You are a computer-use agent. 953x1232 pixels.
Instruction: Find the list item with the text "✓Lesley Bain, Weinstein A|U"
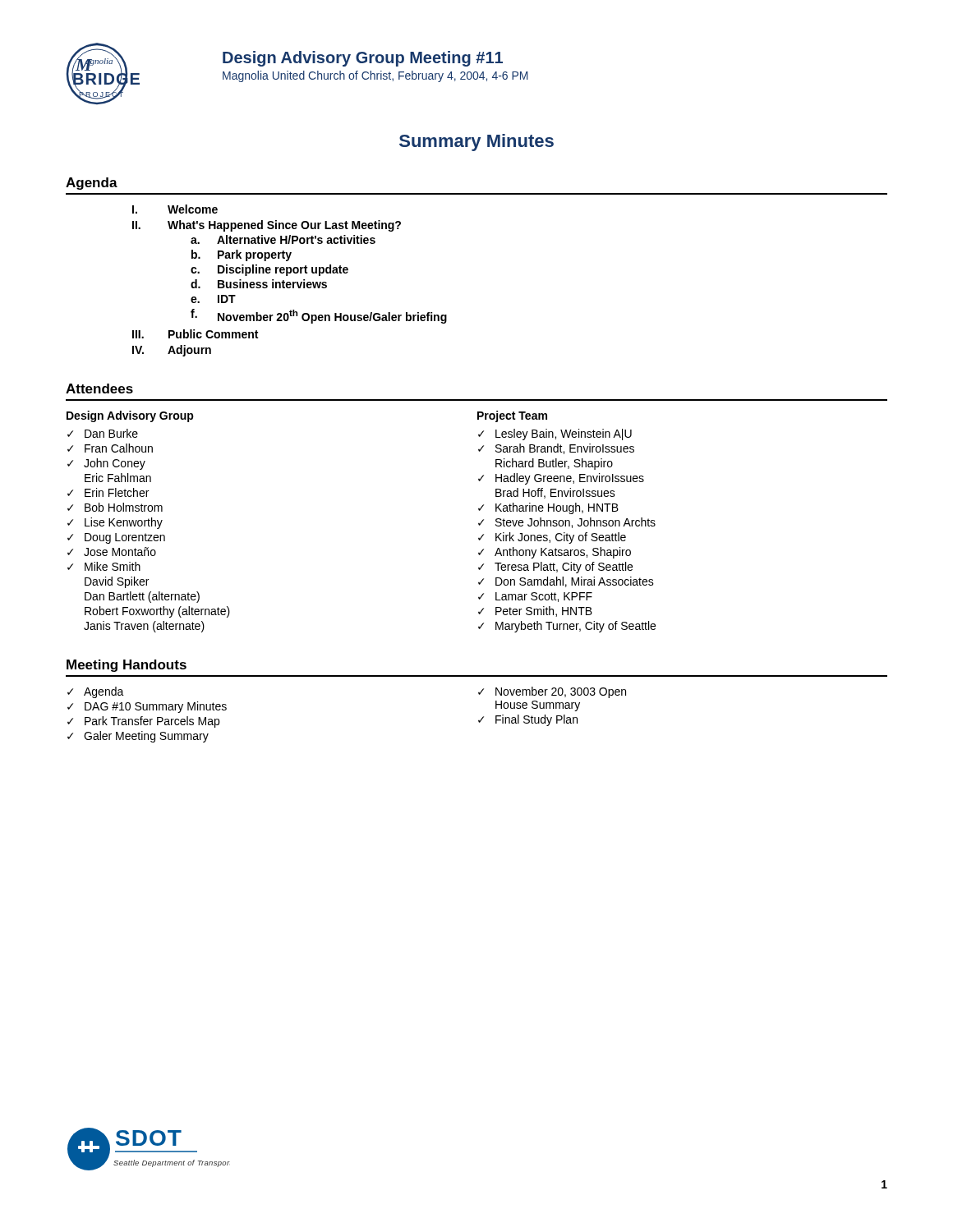pos(554,433)
